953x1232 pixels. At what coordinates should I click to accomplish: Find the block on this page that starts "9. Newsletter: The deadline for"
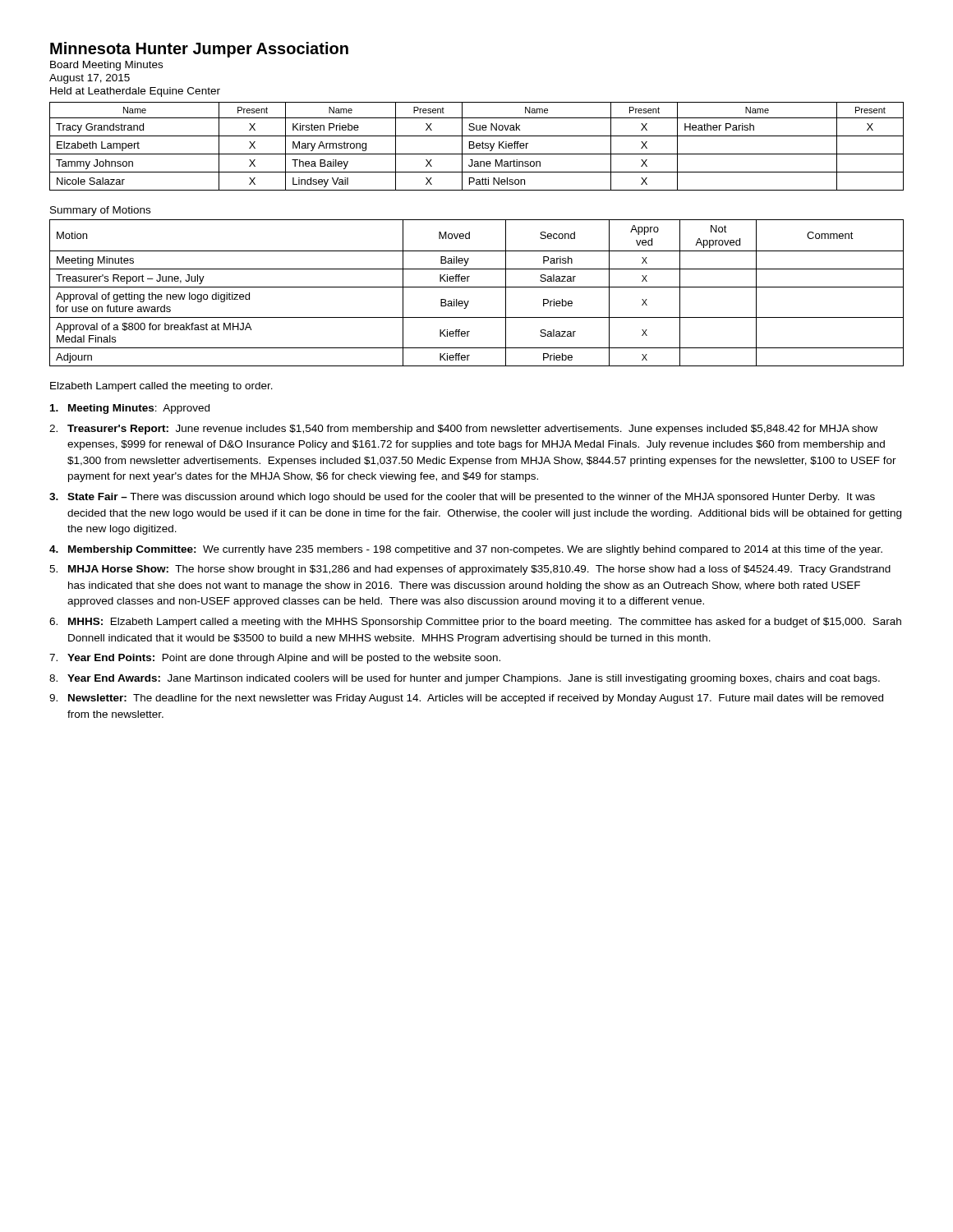coord(476,706)
